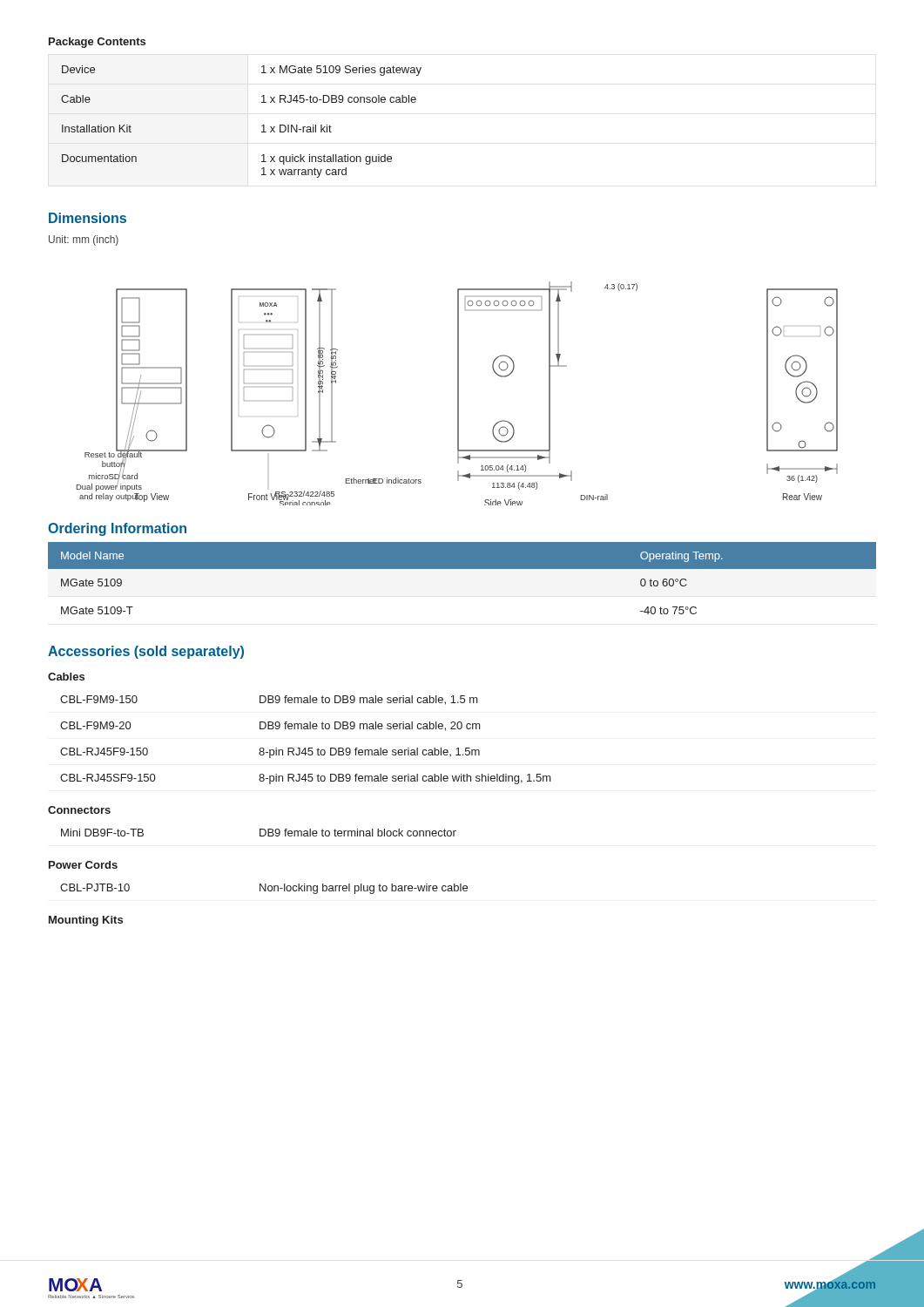Select the table that reads "Installation Kit"
Viewport: 924px width, 1307px height.
coord(462,120)
